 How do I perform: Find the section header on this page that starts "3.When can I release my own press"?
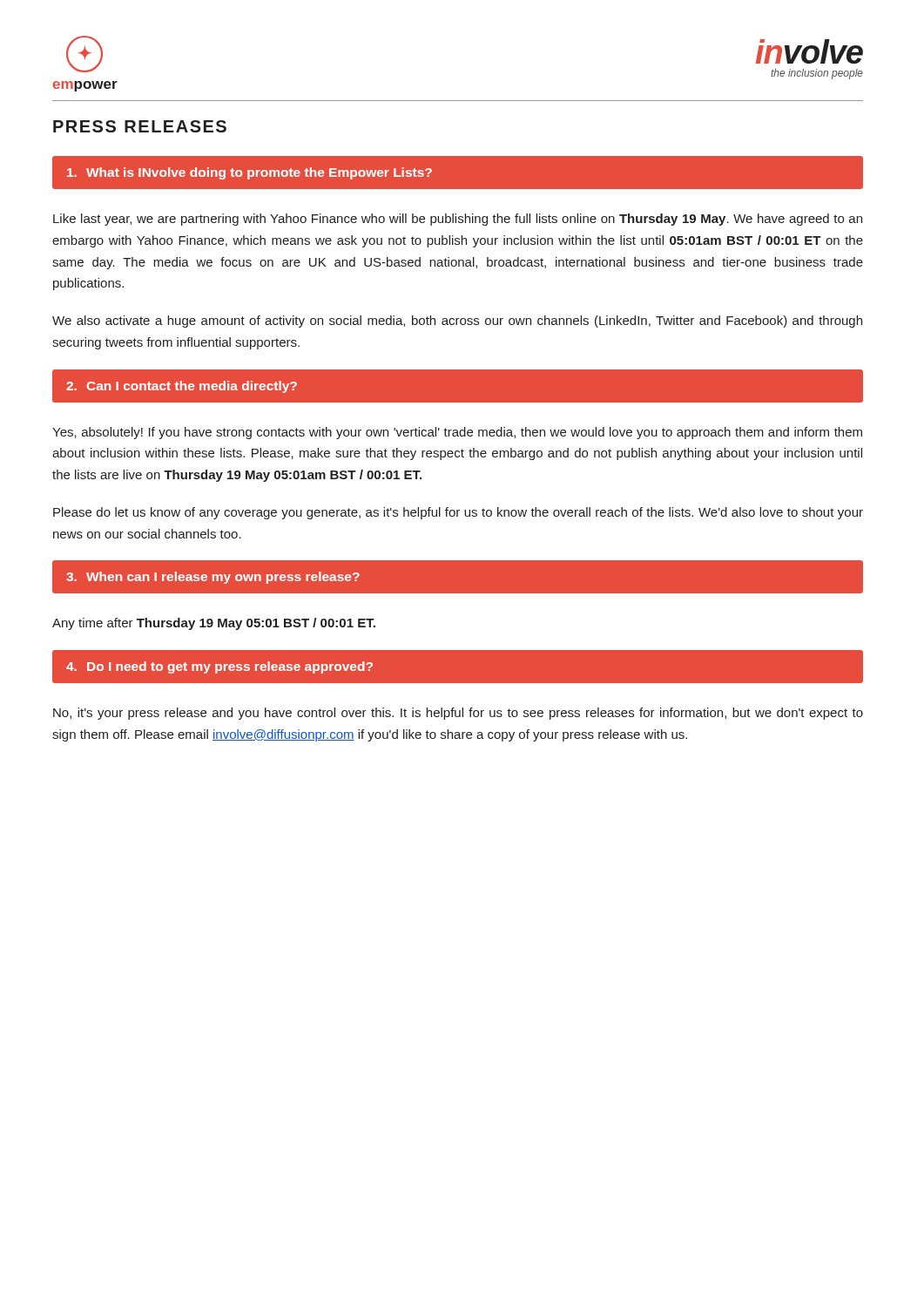pos(213,577)
